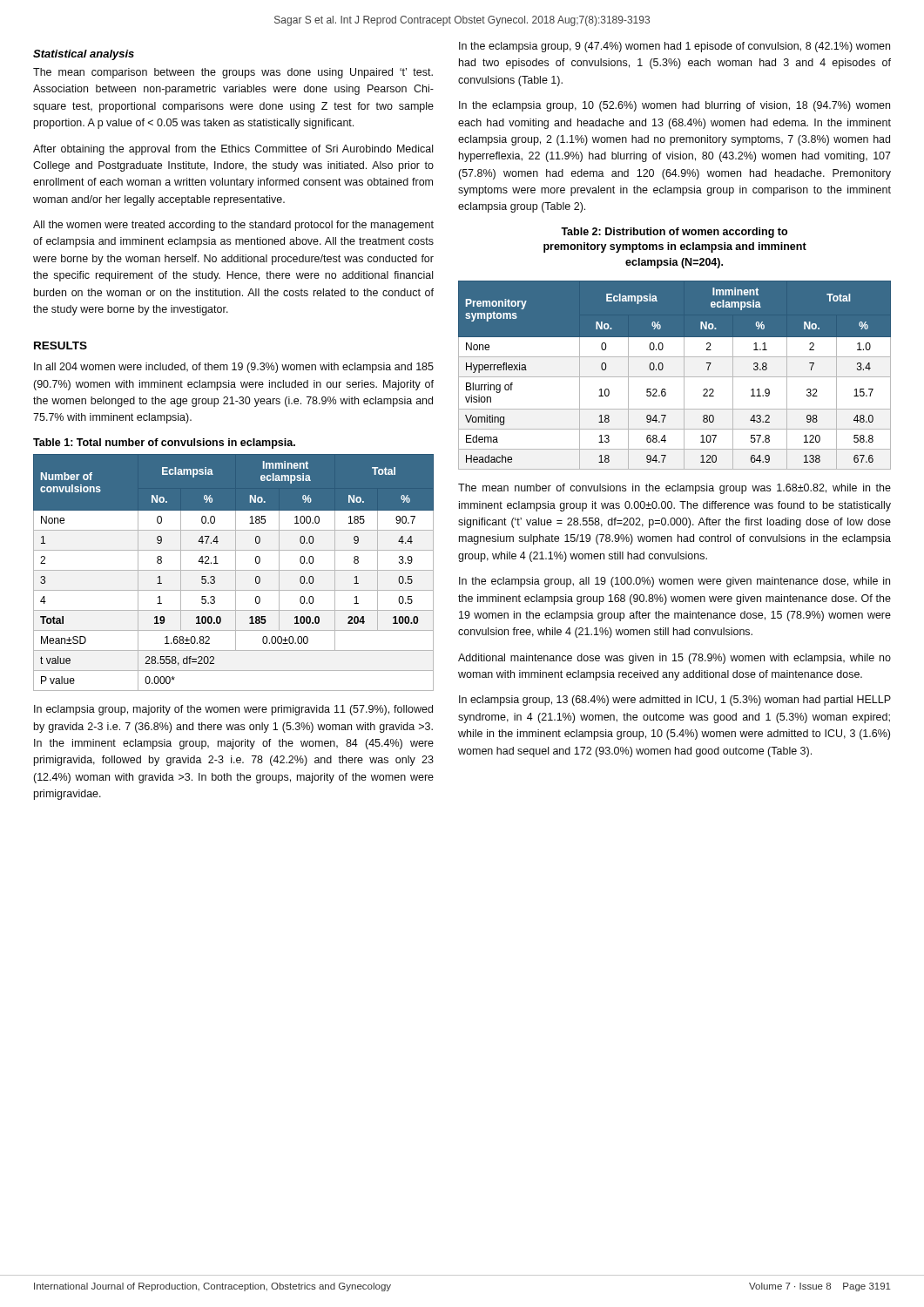Locate the text block that says "In all 204 women were"

tap(233, 392)
